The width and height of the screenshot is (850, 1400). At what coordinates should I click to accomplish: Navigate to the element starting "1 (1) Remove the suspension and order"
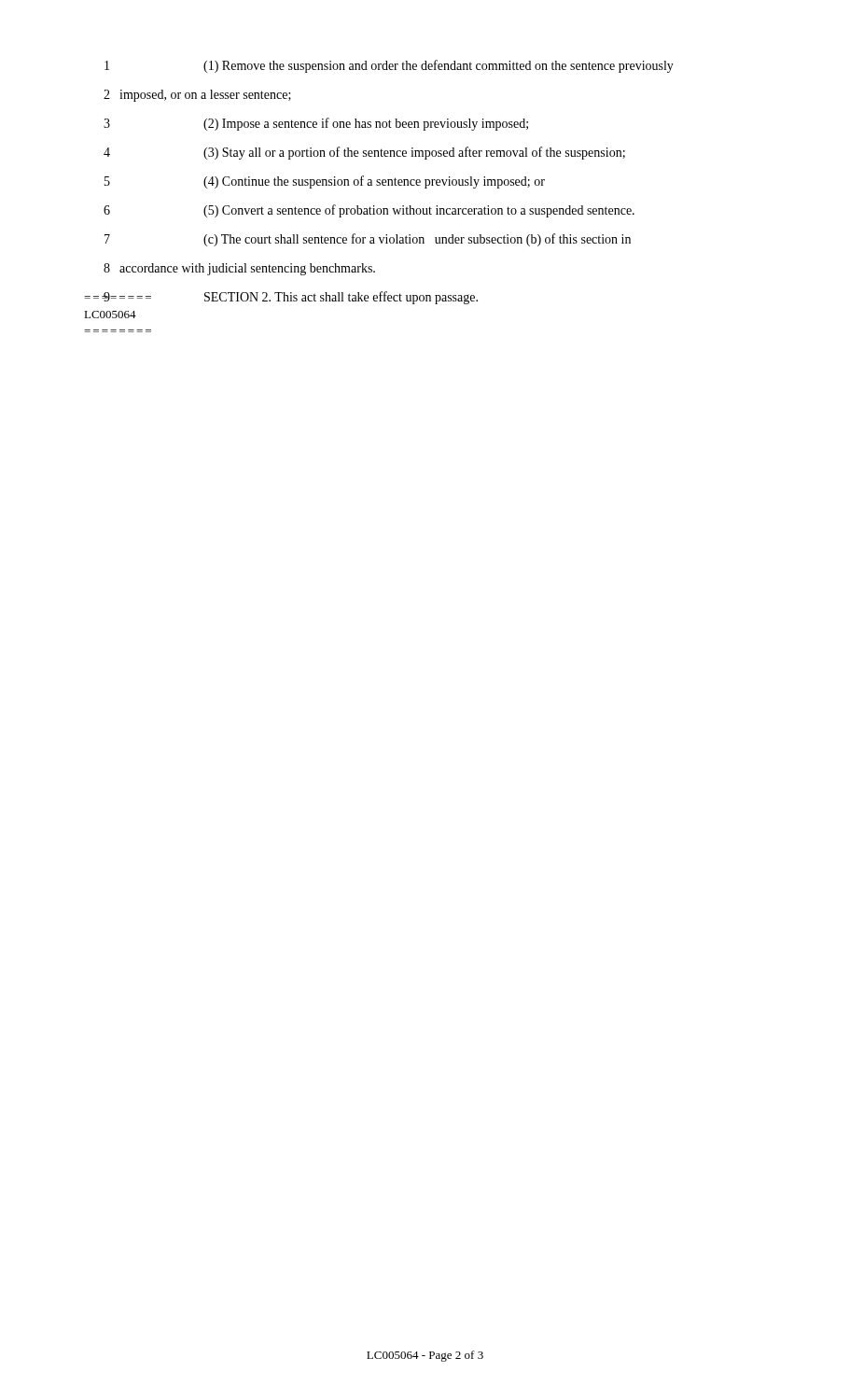click(x=434, y=66)
